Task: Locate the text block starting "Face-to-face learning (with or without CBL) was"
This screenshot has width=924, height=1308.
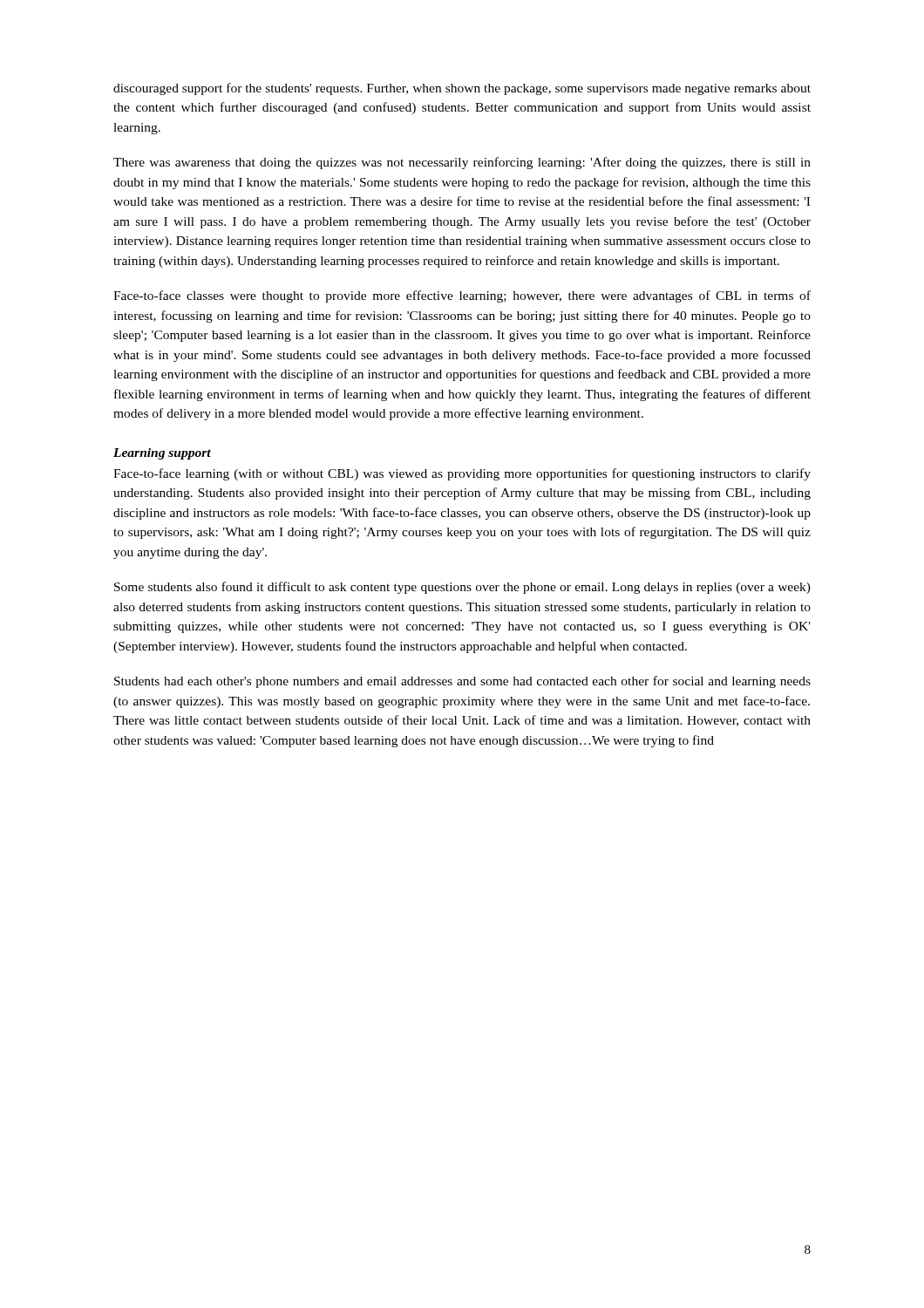Action: [x=462, y=512]
